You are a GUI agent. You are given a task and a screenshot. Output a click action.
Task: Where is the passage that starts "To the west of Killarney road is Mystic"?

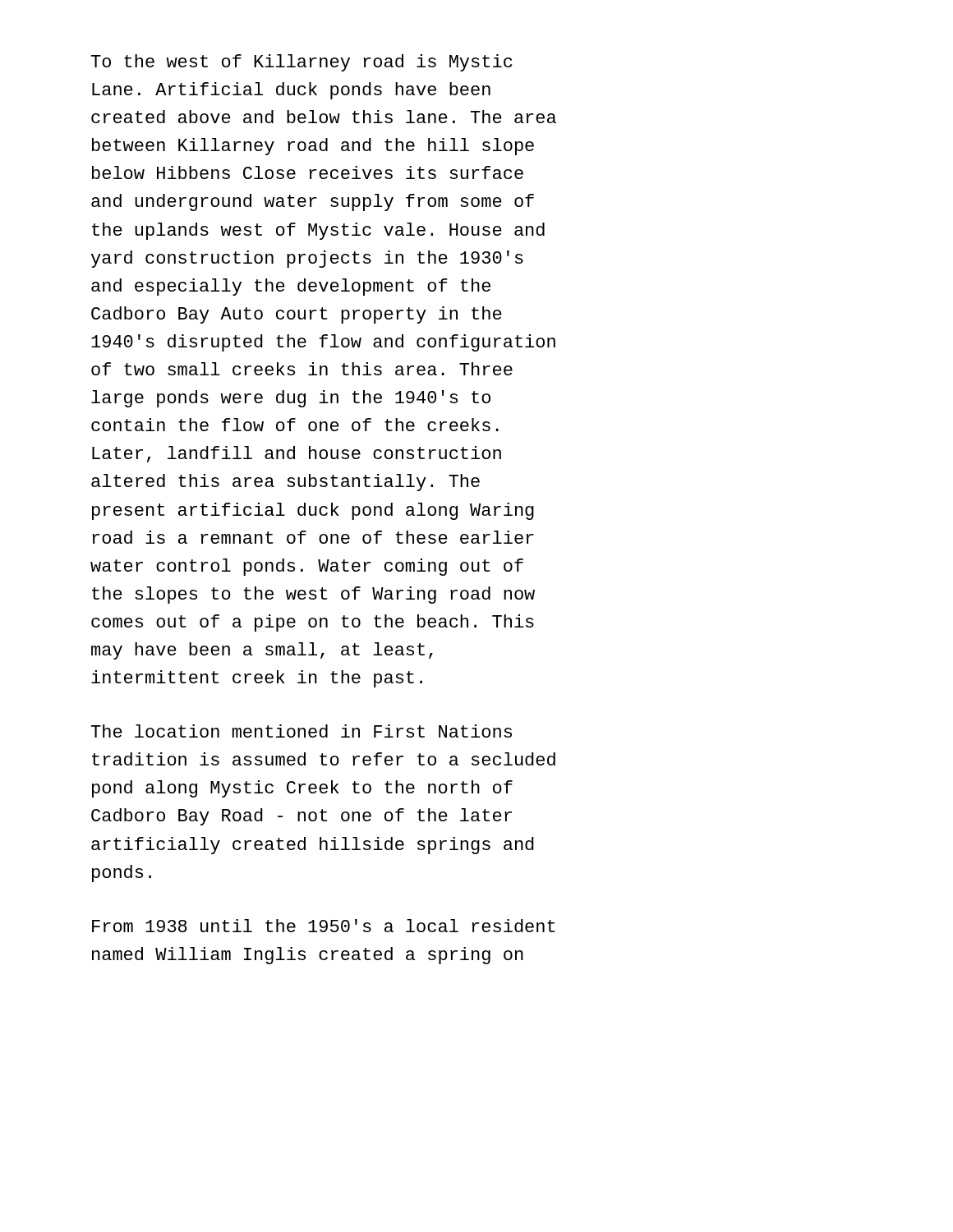pyautogui.click(x=324, y=371)
